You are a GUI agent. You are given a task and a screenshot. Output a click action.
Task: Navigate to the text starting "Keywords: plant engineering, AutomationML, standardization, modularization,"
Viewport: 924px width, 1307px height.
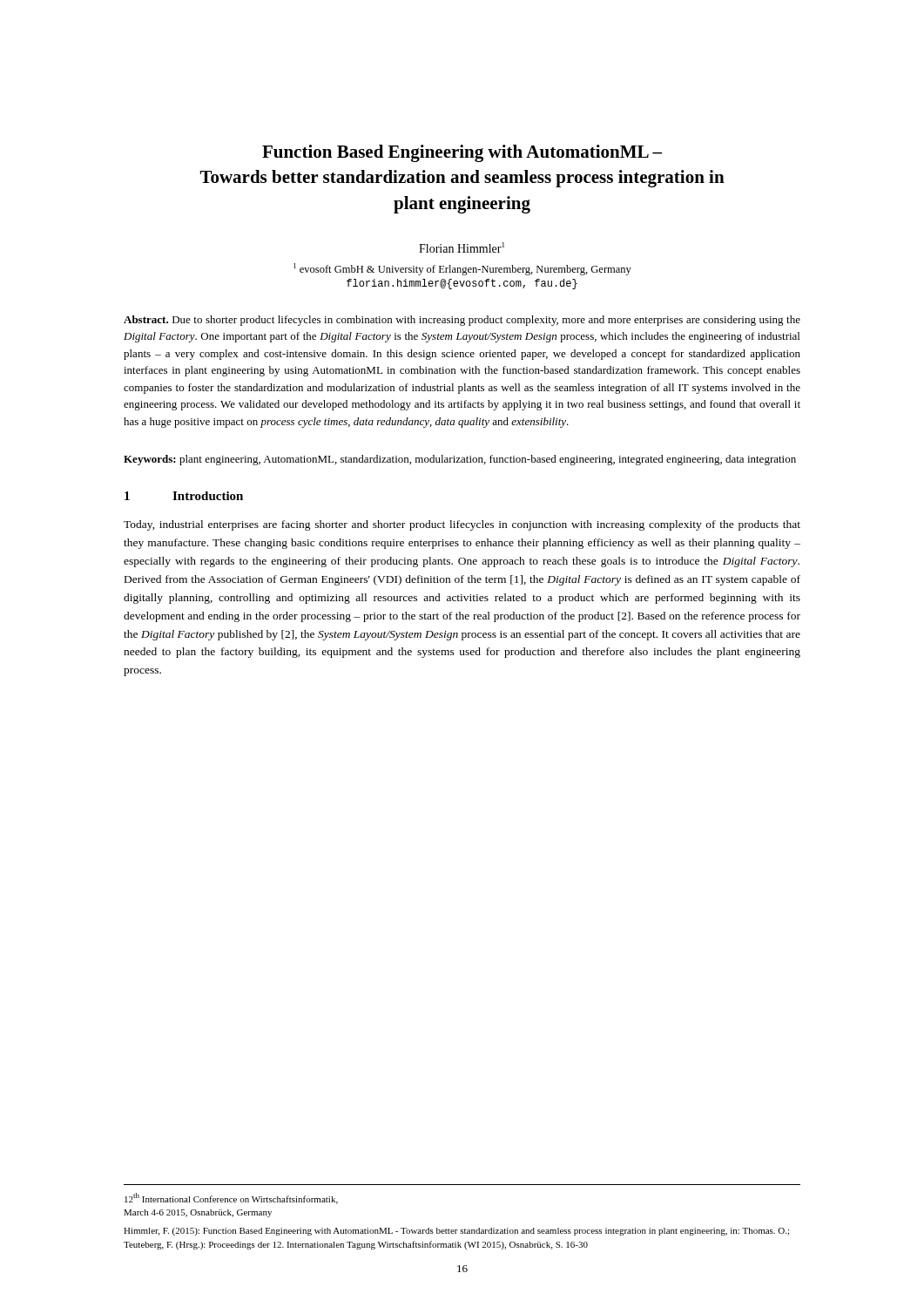tap(460, 459)
